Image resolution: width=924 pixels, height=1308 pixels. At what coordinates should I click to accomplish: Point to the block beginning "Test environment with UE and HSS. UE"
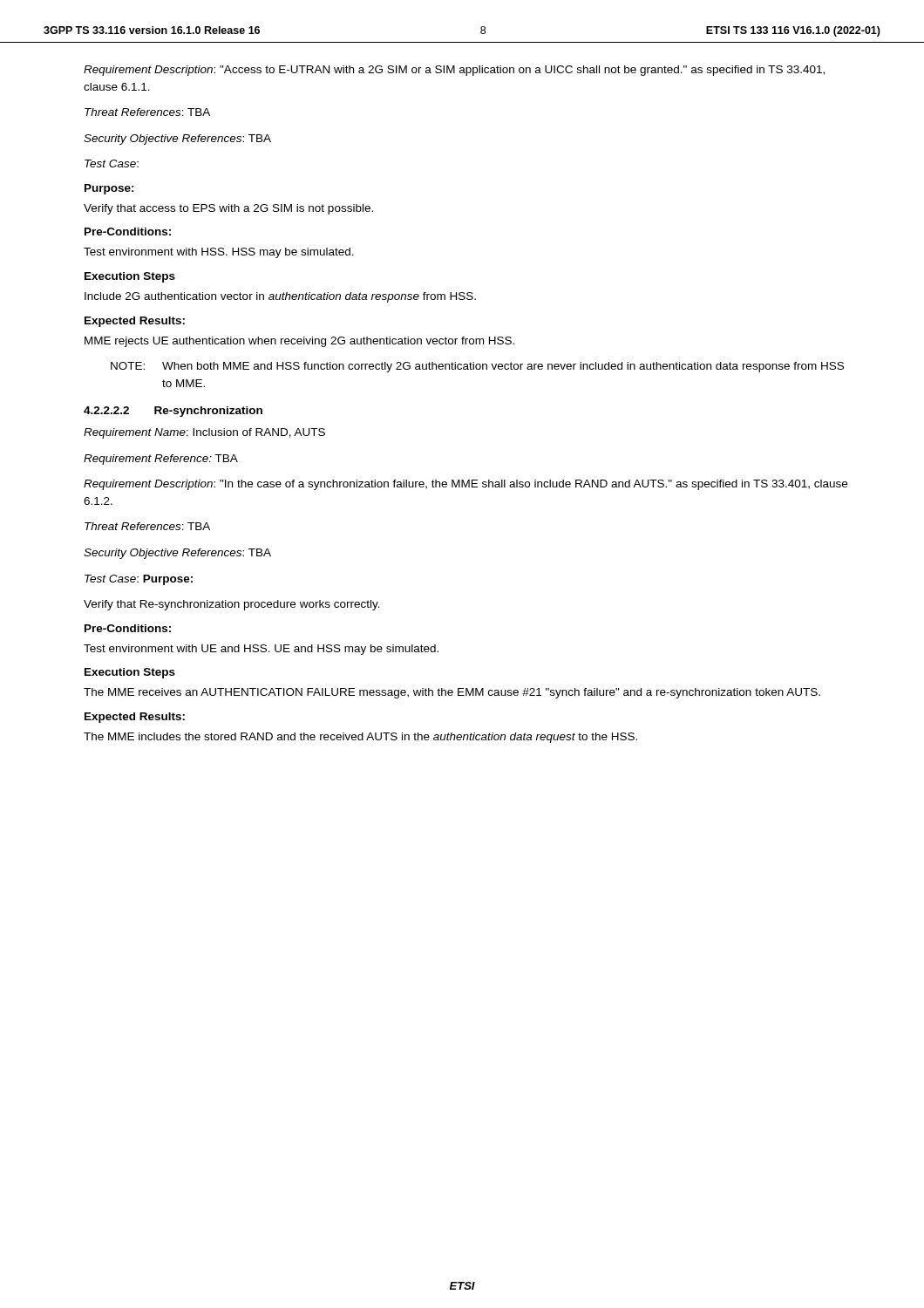coord(262,648)
